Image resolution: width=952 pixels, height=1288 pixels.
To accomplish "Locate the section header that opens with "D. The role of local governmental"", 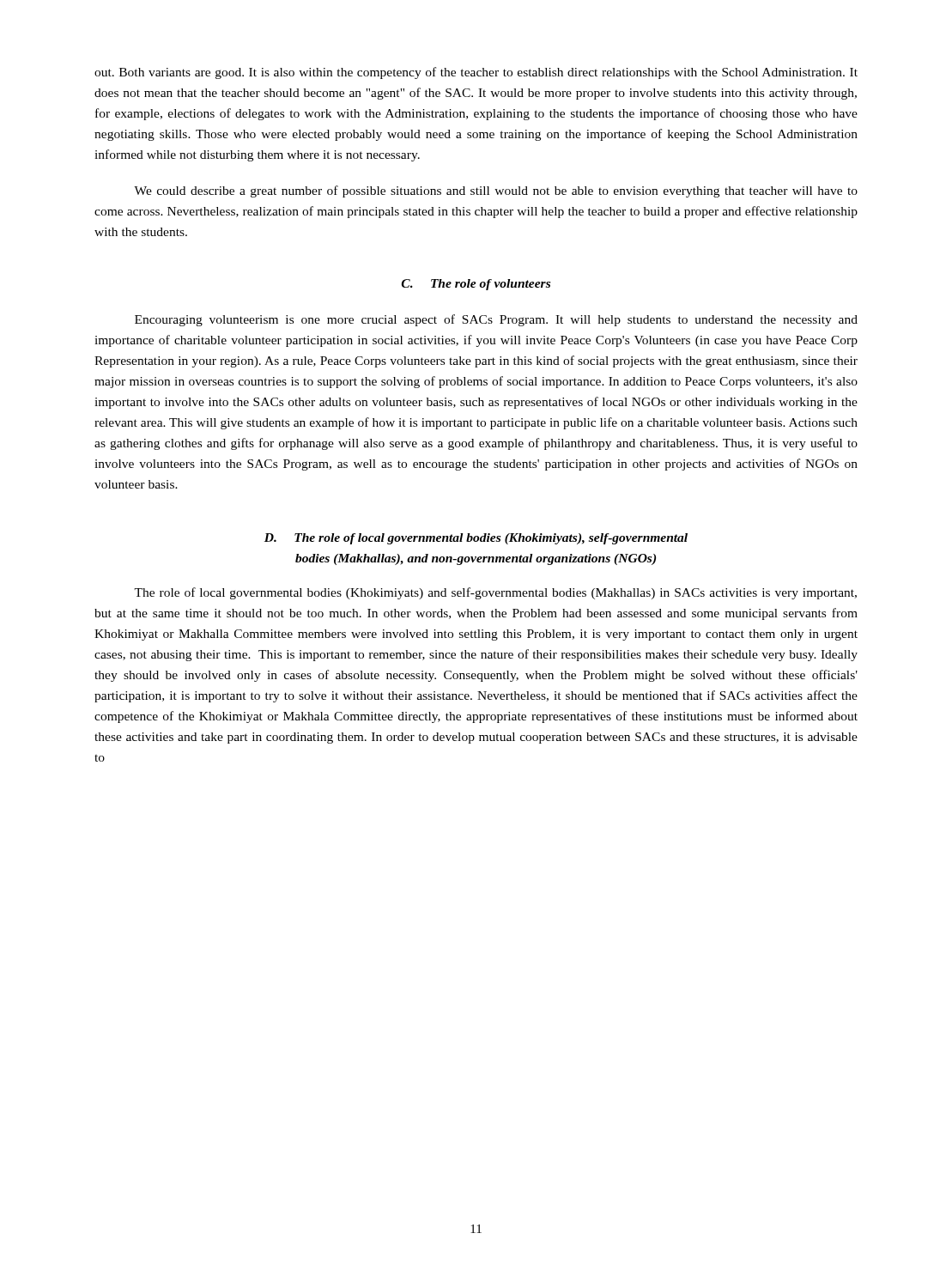I will coord(476,548).
